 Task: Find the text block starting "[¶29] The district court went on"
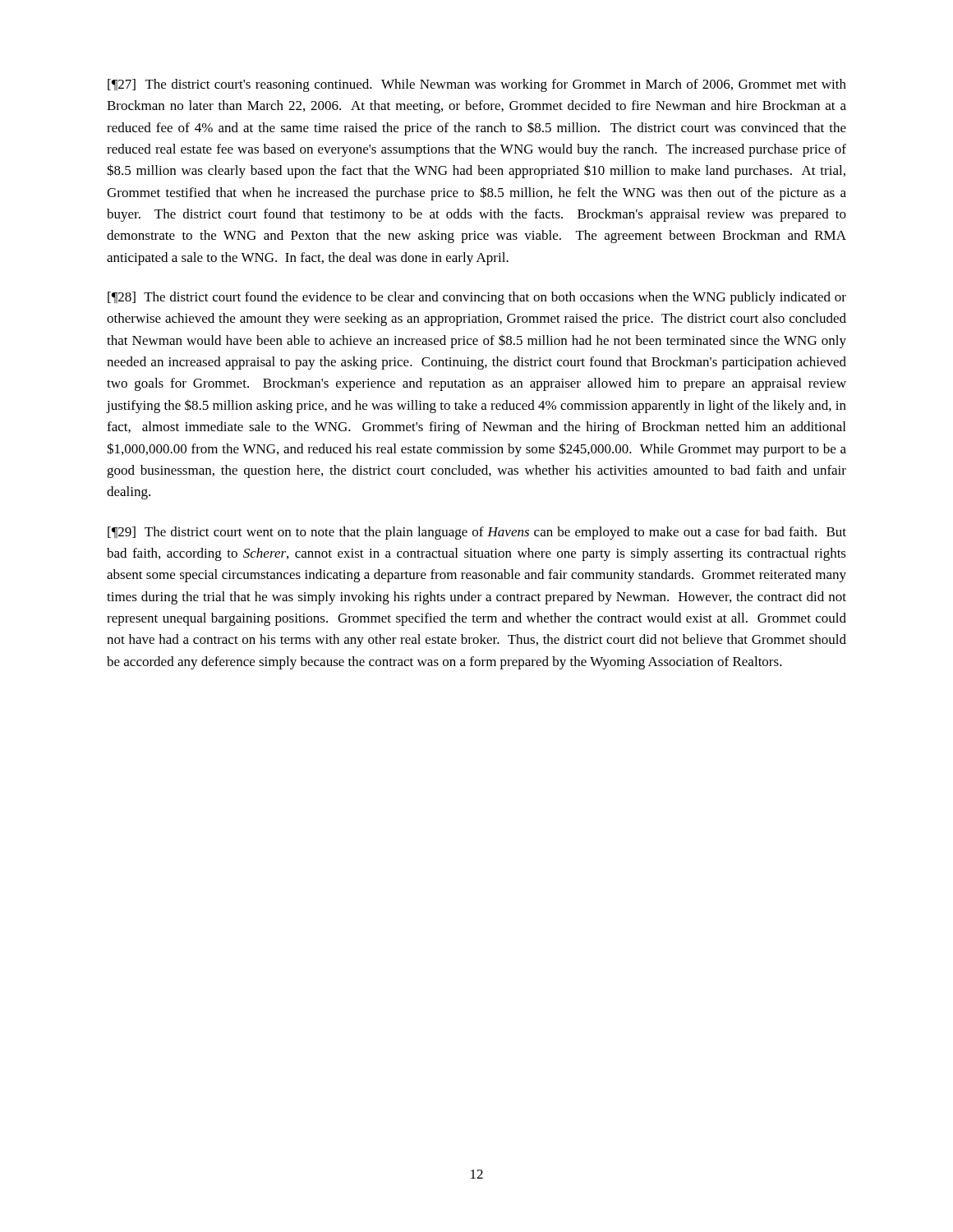[476, 596]
